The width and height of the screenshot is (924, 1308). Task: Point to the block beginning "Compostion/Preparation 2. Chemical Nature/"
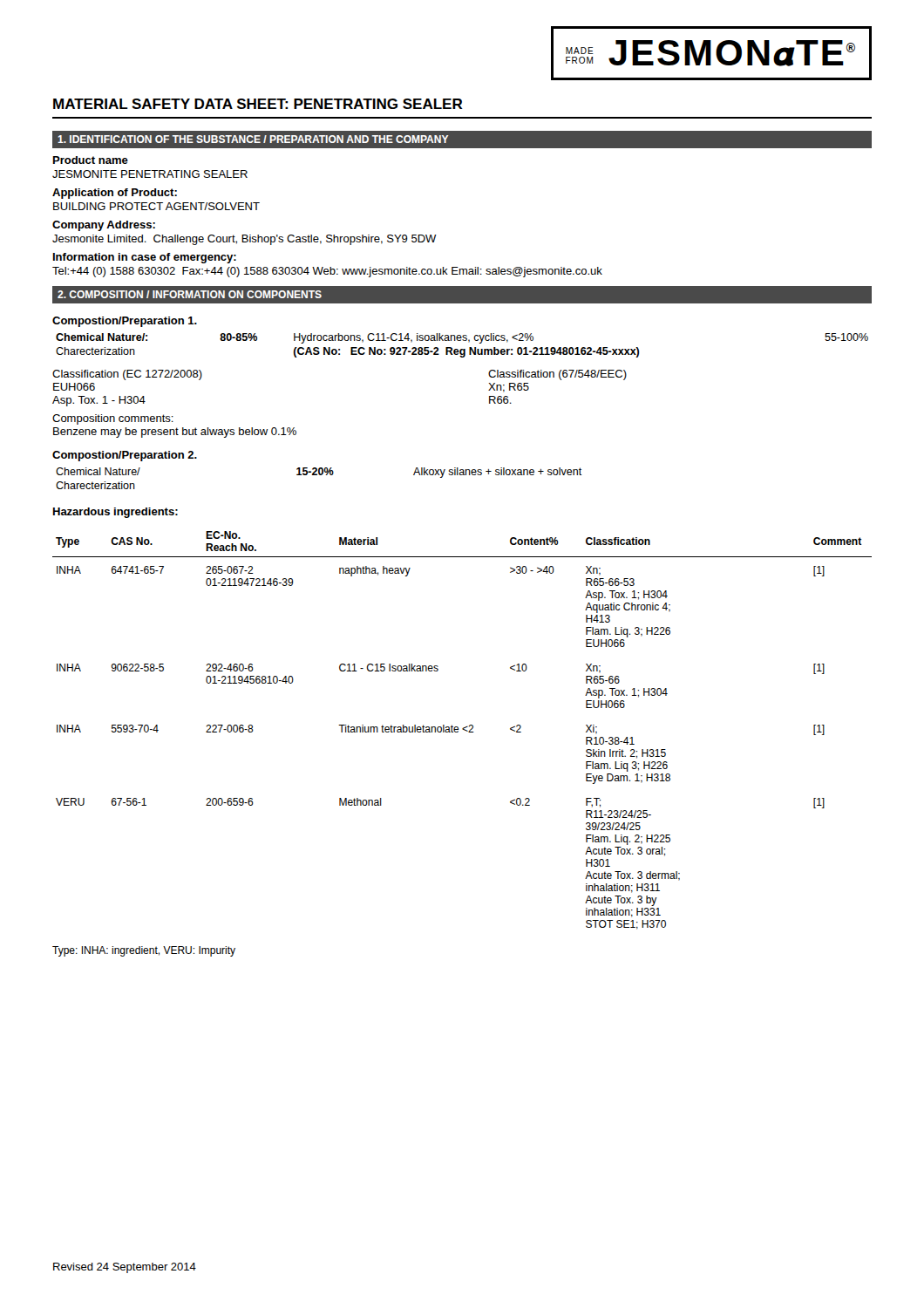click(462, 470)
